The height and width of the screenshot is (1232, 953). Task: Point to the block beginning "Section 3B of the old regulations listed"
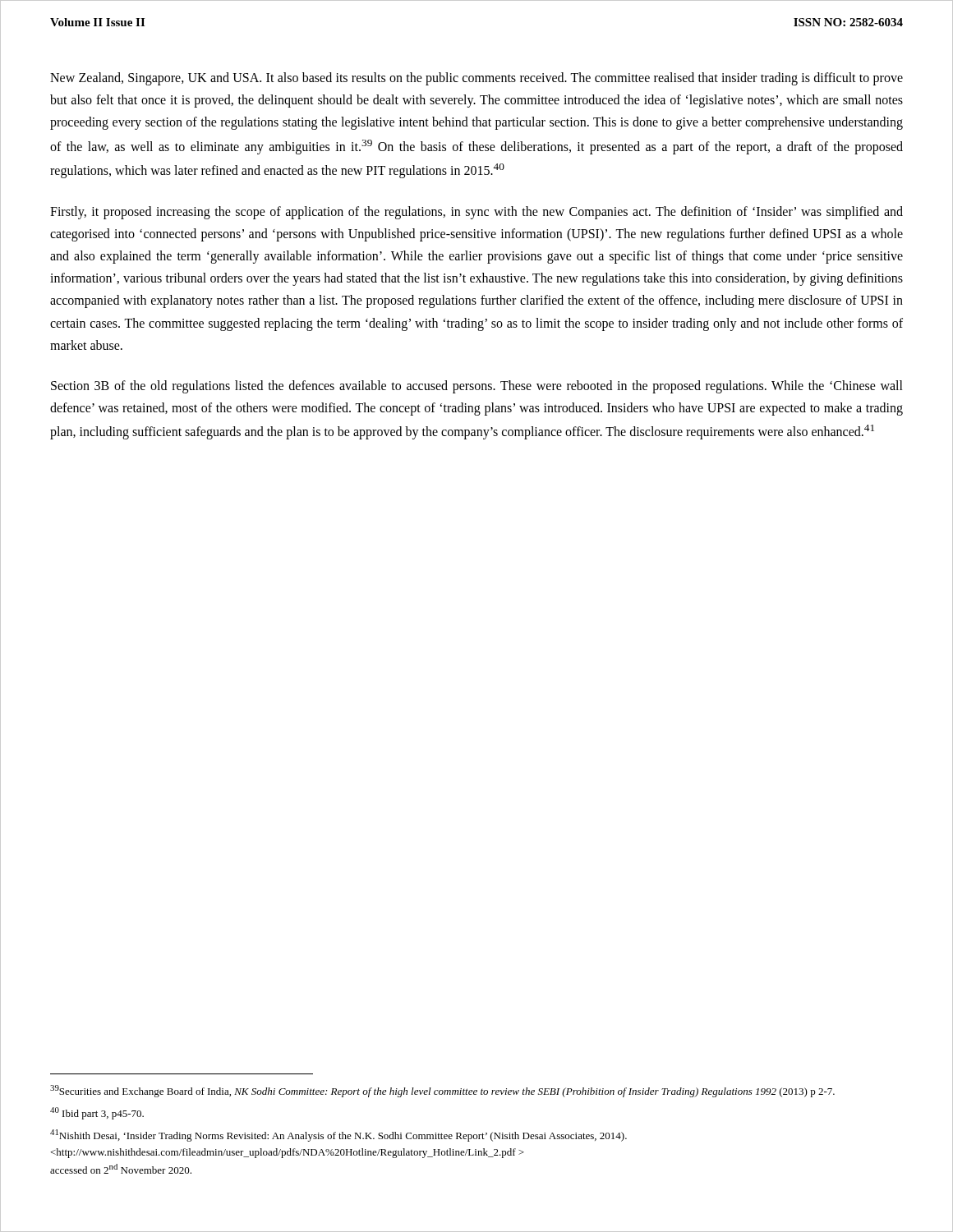click(476, 409)
